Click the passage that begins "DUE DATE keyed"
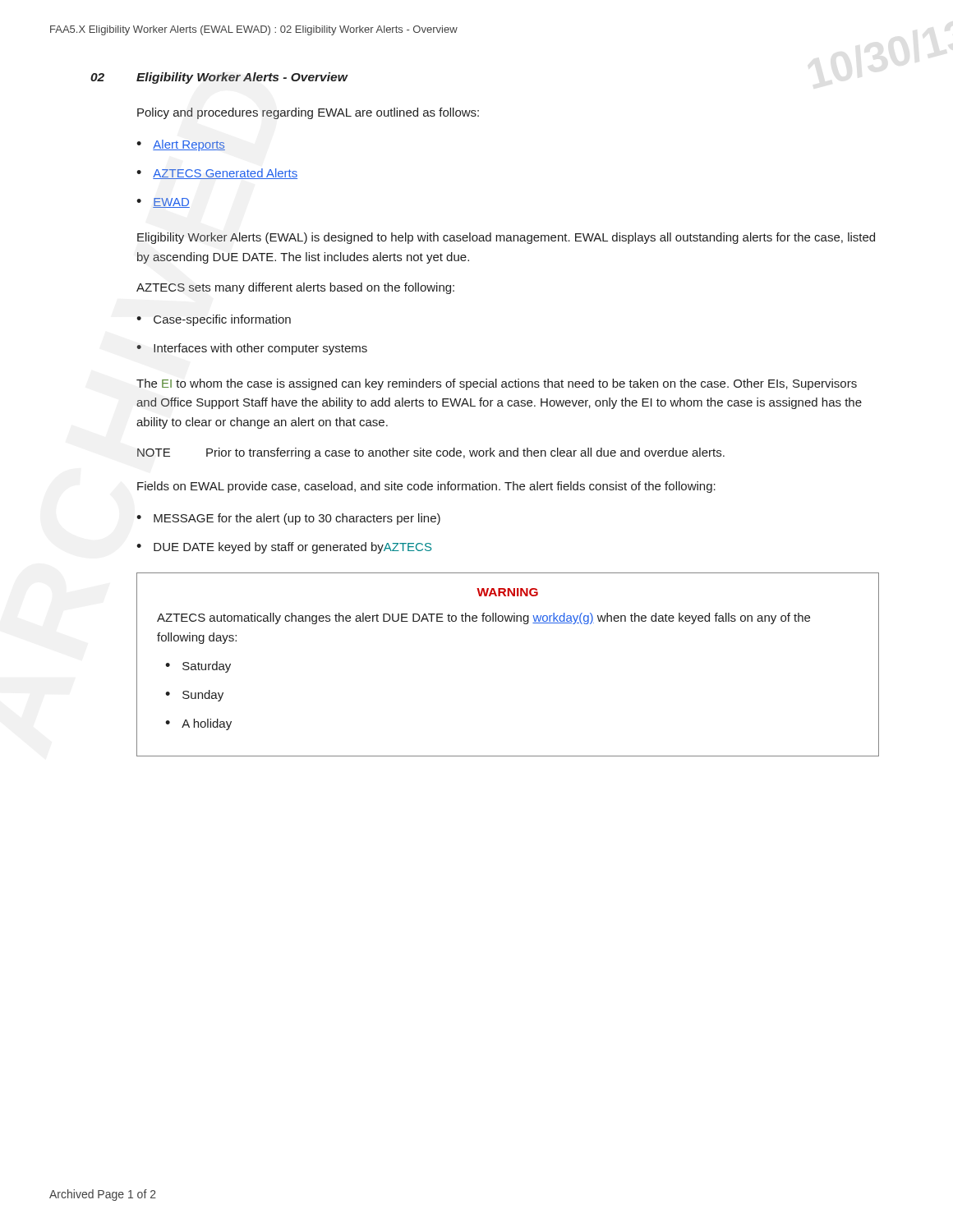Viewport: 953px width, 1232px height. [x=293, y=547]
